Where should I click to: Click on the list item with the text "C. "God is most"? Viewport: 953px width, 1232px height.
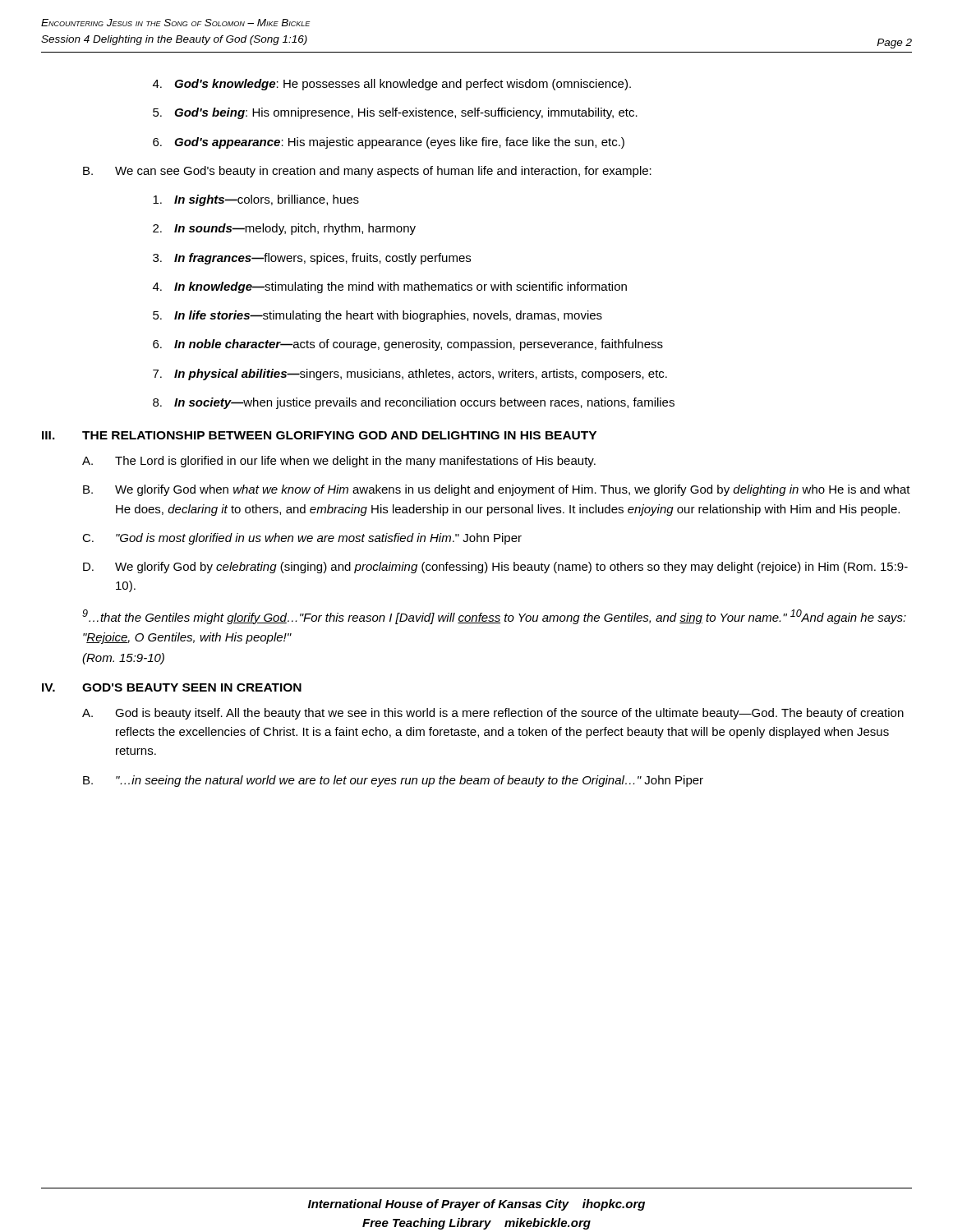click(x=302, y=537)
